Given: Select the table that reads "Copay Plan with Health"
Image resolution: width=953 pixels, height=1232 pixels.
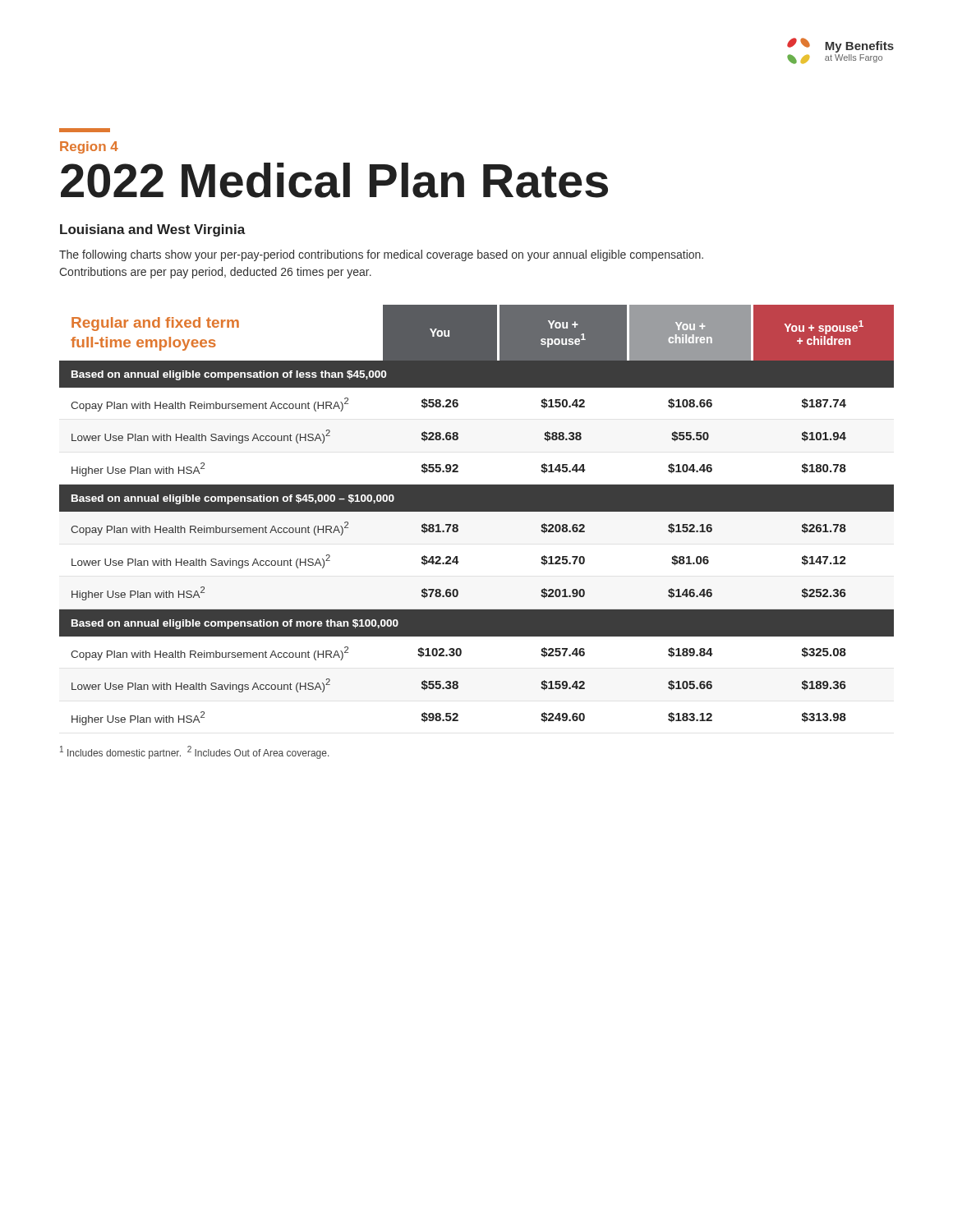Looking at the screenshot, I should click(x=476, y=519).
